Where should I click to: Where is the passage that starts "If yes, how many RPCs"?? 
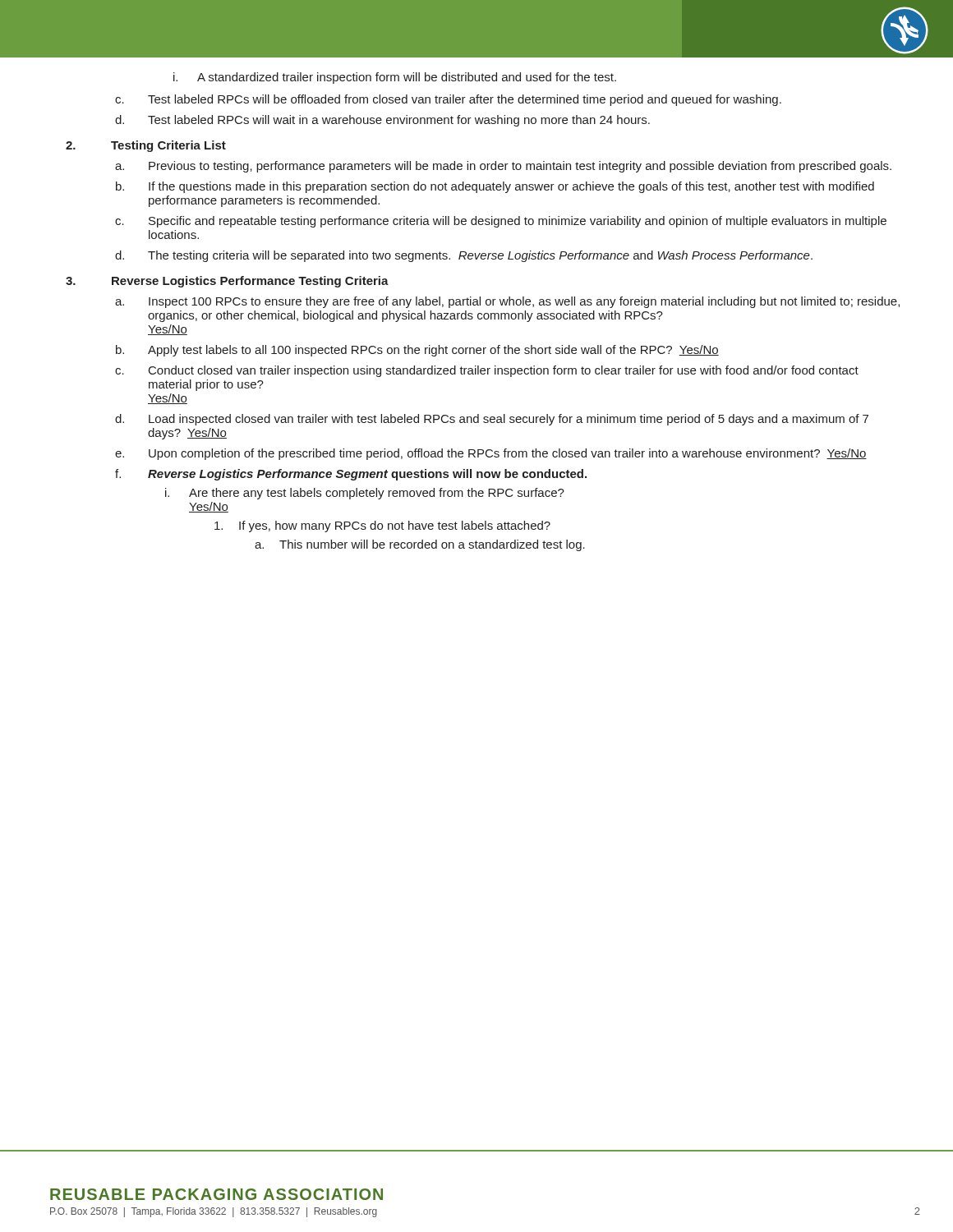point(559,525)
